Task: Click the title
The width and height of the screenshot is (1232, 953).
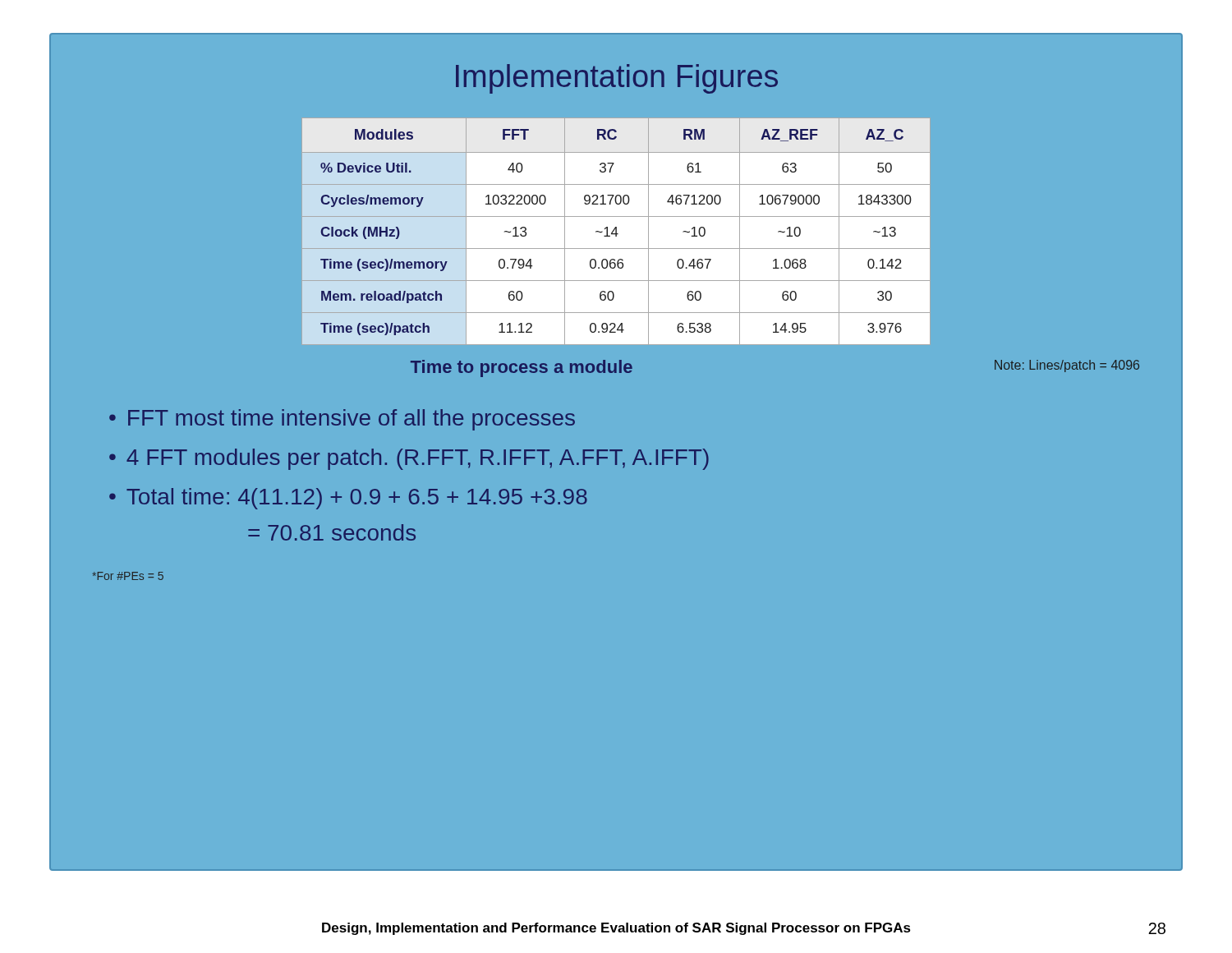Action: pos(616,76)
